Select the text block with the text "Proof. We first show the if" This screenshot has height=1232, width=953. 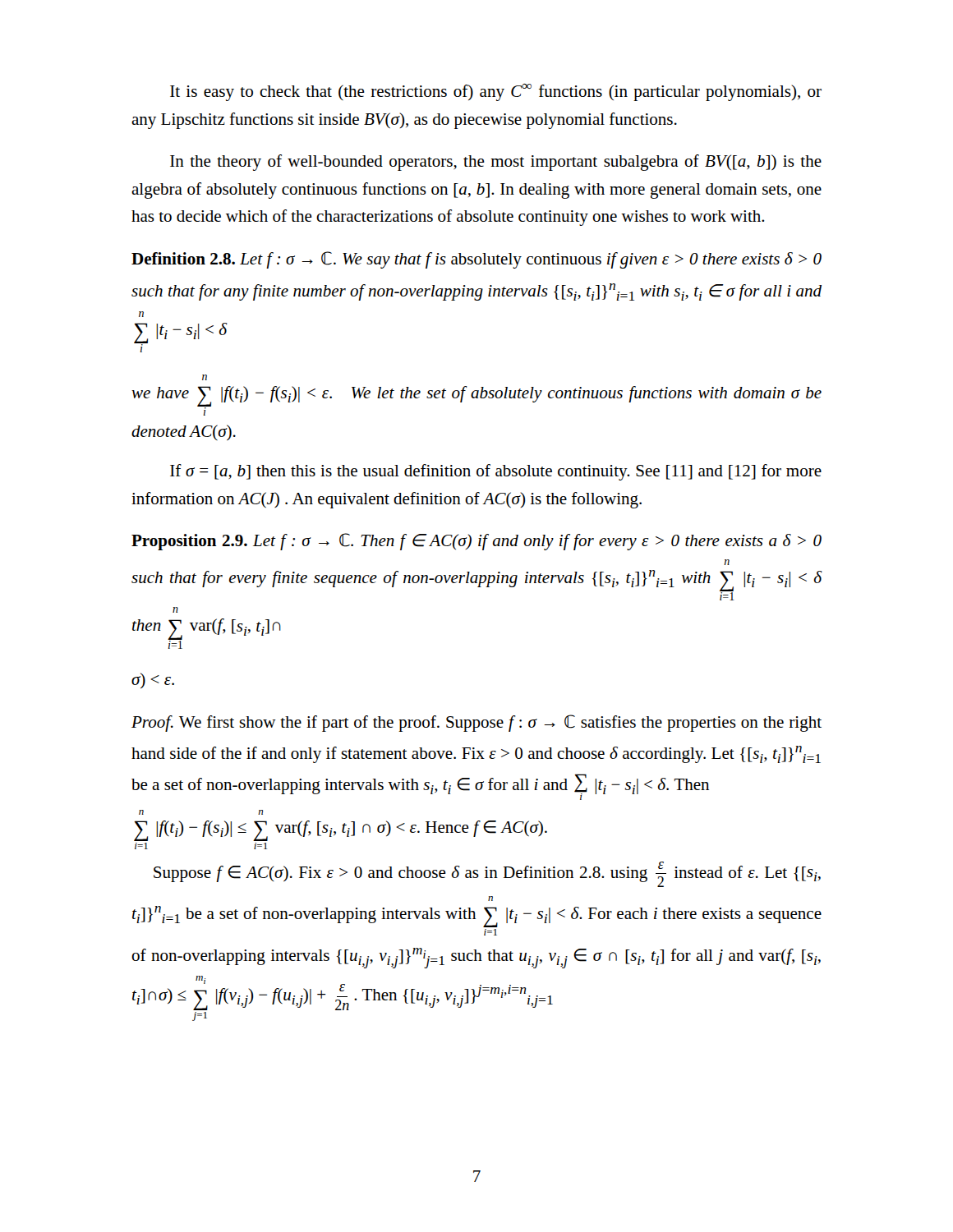pyautogui.click(x=476, y=865)
